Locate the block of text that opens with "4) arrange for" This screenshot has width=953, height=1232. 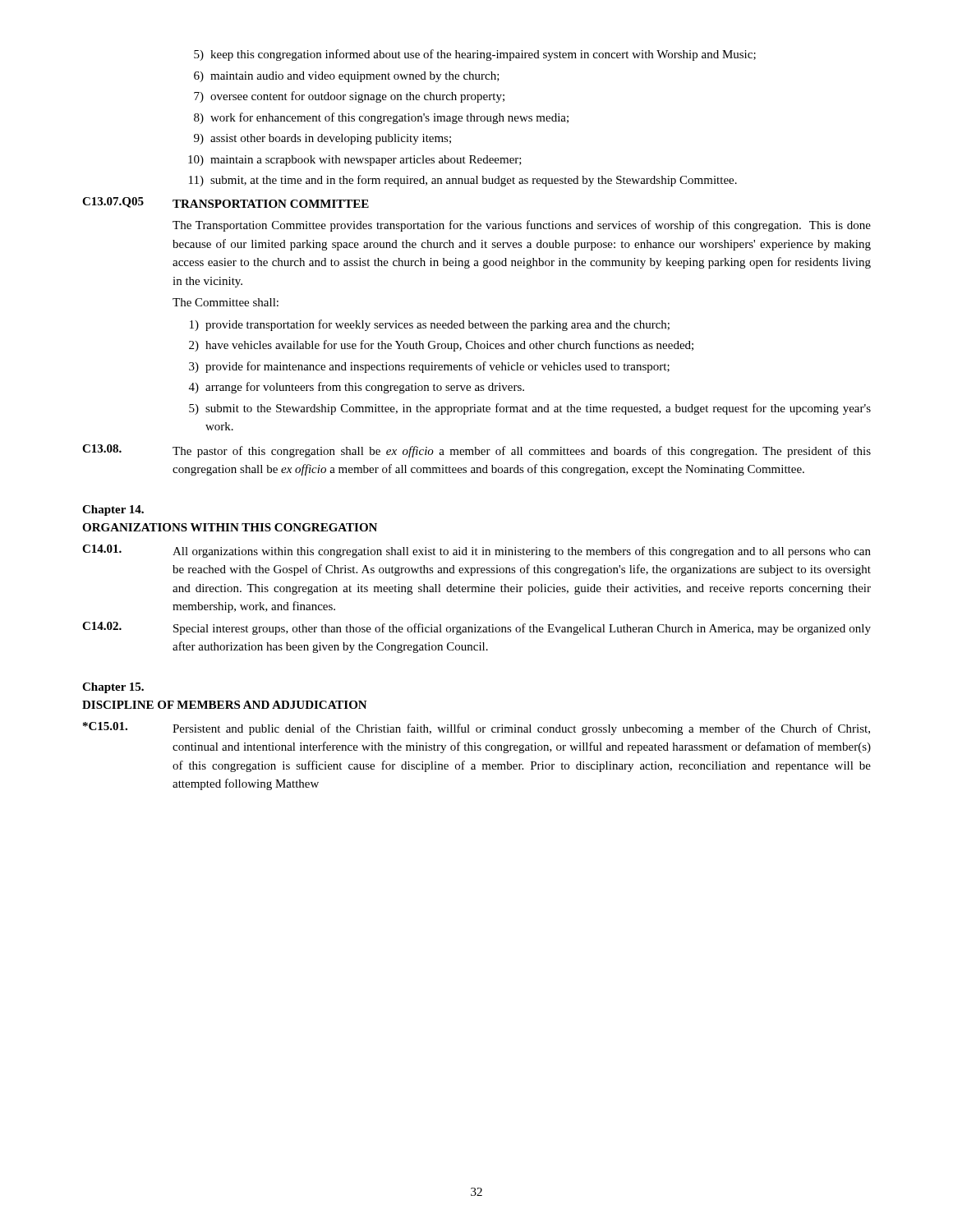(x=522, y=387)
